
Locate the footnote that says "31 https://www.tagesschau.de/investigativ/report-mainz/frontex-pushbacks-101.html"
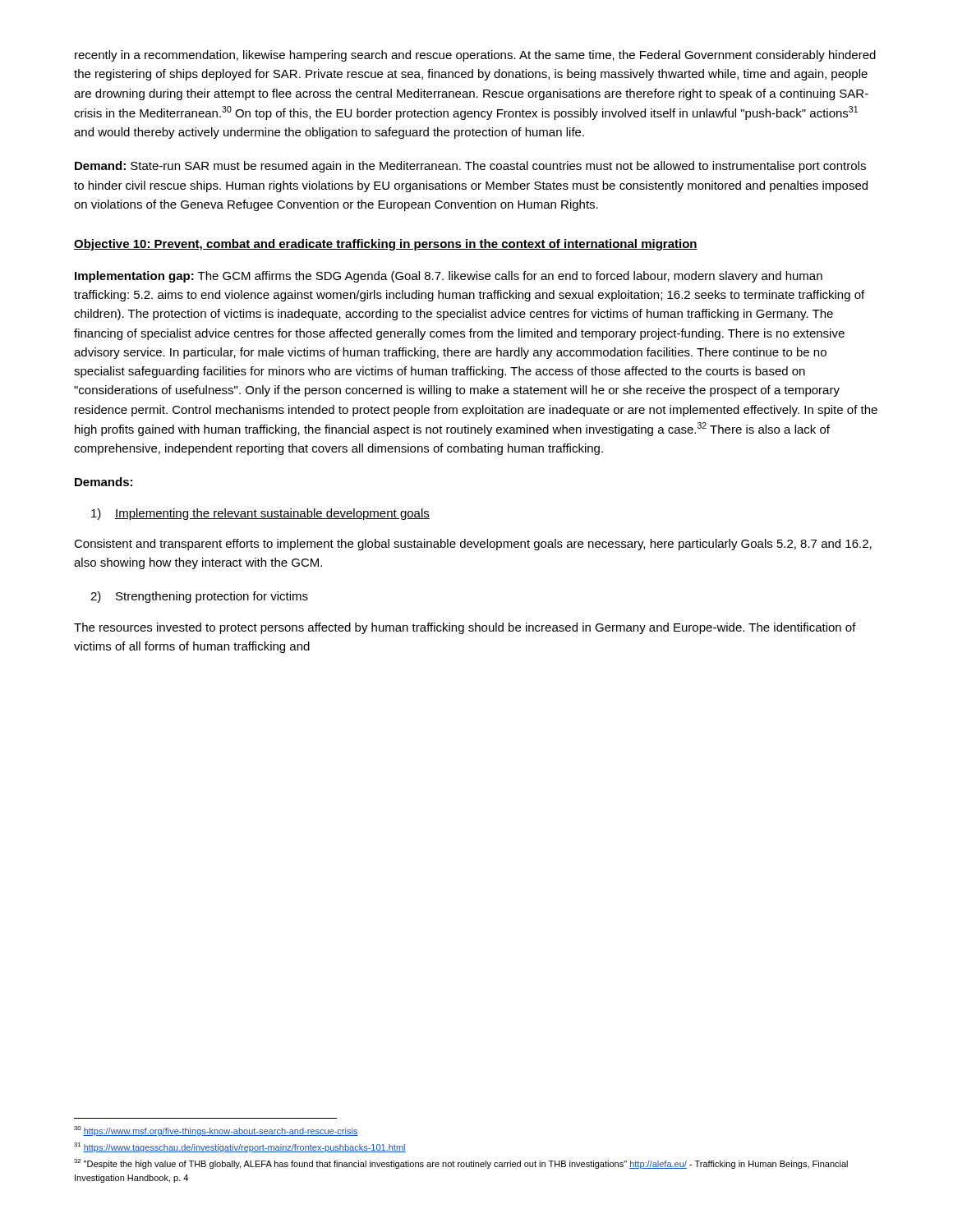click(240, 1147)
